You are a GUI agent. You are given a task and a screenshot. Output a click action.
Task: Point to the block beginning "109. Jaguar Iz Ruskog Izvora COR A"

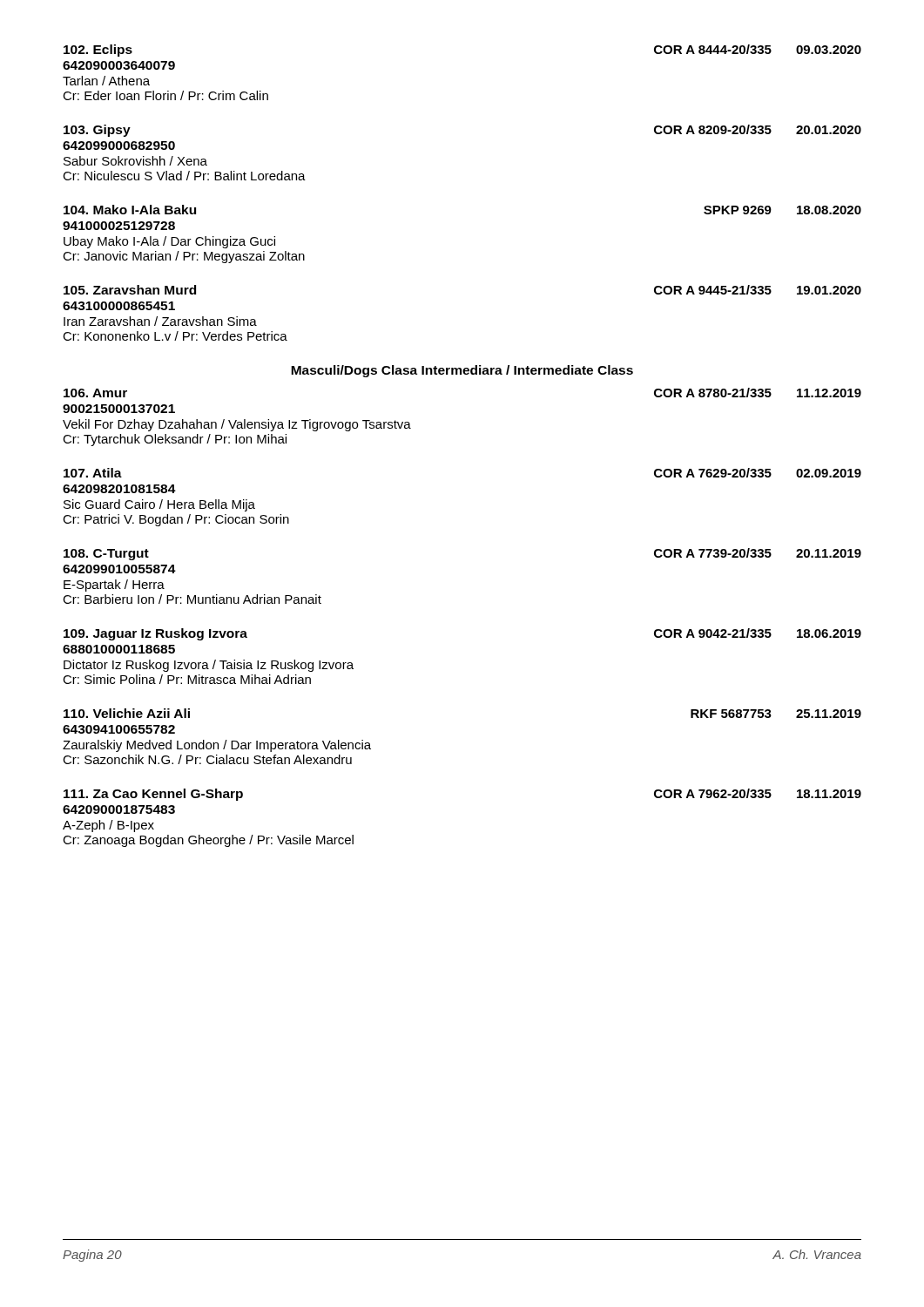click(x=160, y=634)
